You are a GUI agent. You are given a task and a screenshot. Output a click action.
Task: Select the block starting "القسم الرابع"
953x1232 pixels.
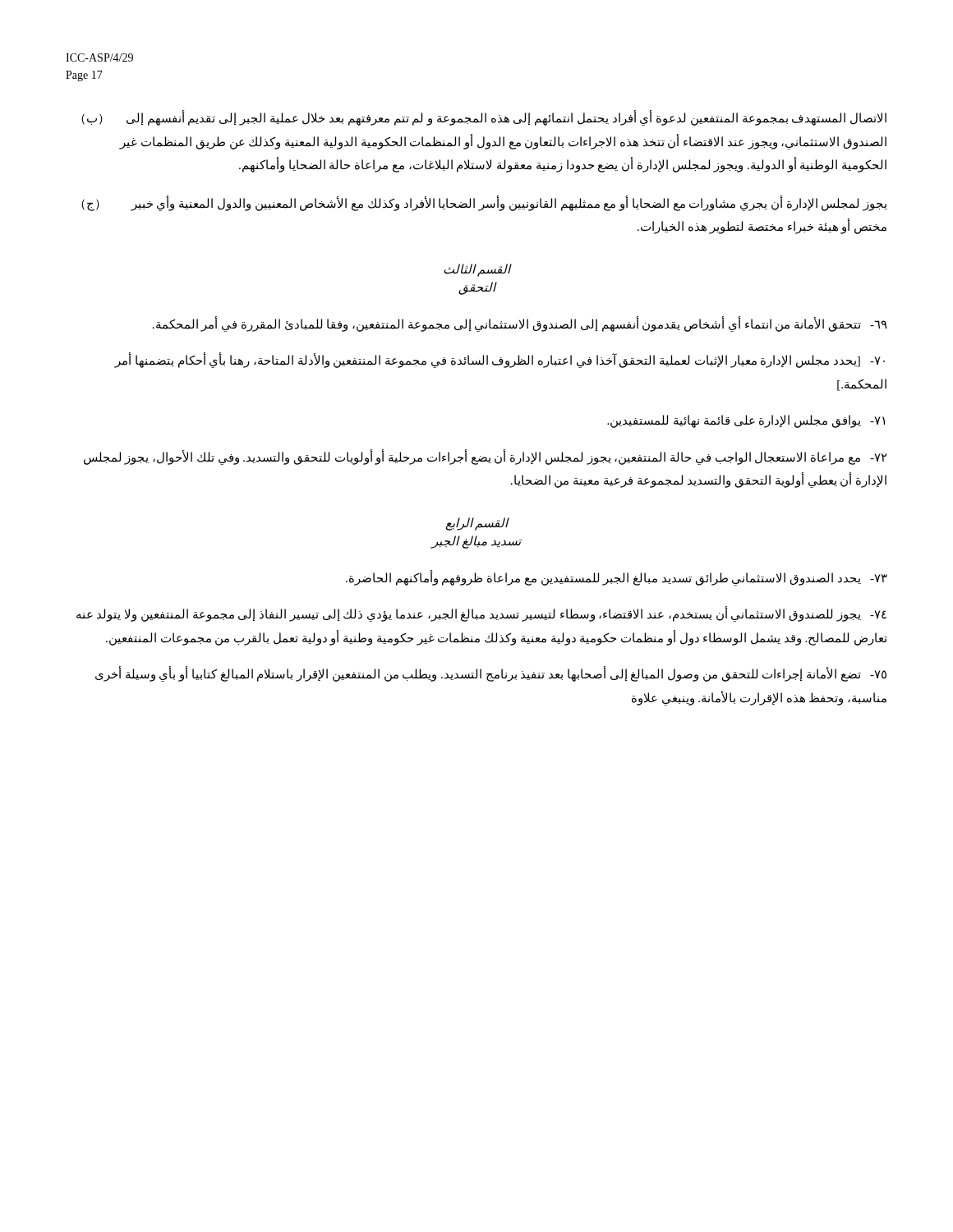(x=476, y=523)
